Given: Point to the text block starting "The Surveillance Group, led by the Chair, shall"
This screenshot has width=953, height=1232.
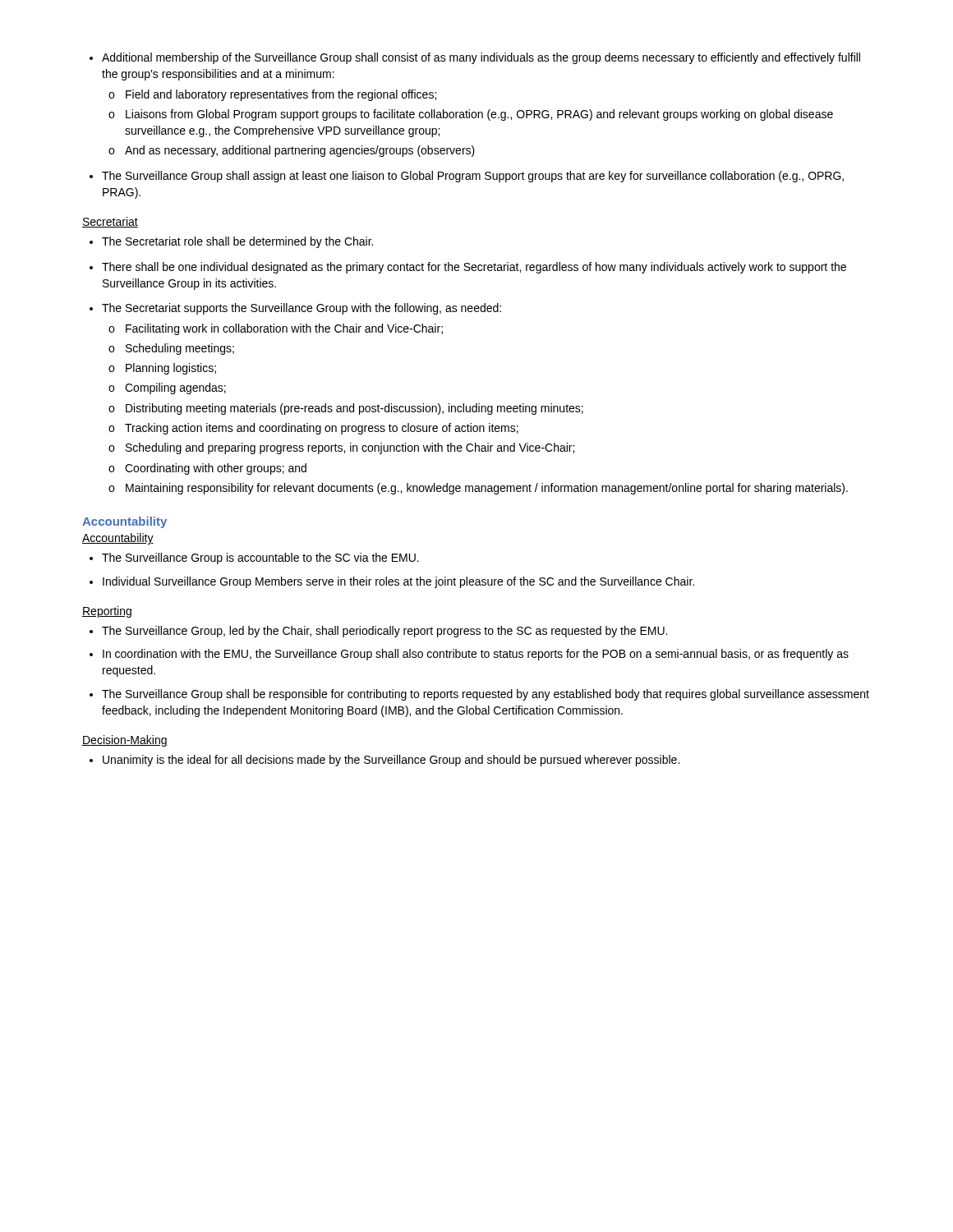Looking at the screenshot, I should 476,631.
